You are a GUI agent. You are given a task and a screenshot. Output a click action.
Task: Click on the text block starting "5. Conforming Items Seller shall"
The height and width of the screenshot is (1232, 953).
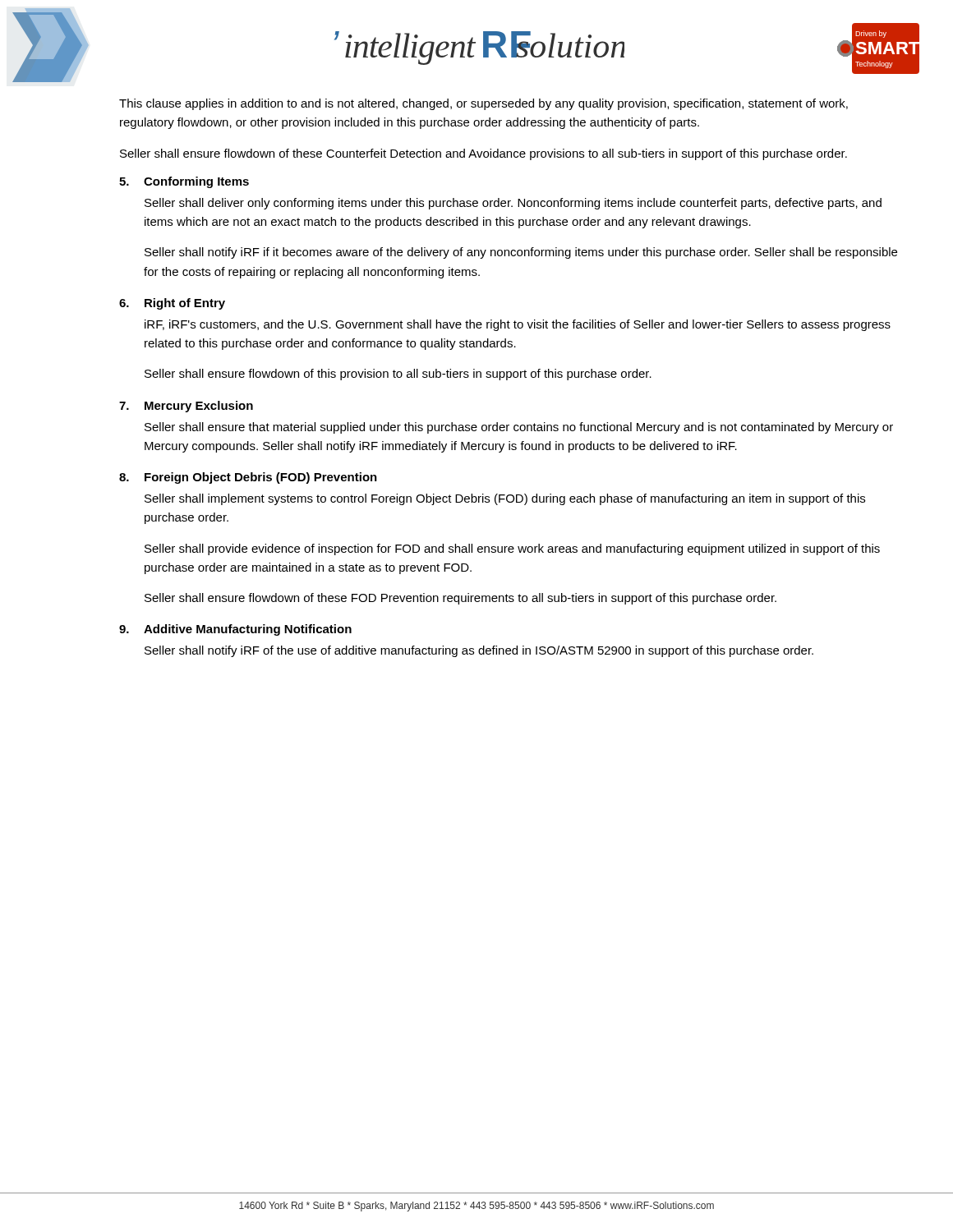[511, 227]
